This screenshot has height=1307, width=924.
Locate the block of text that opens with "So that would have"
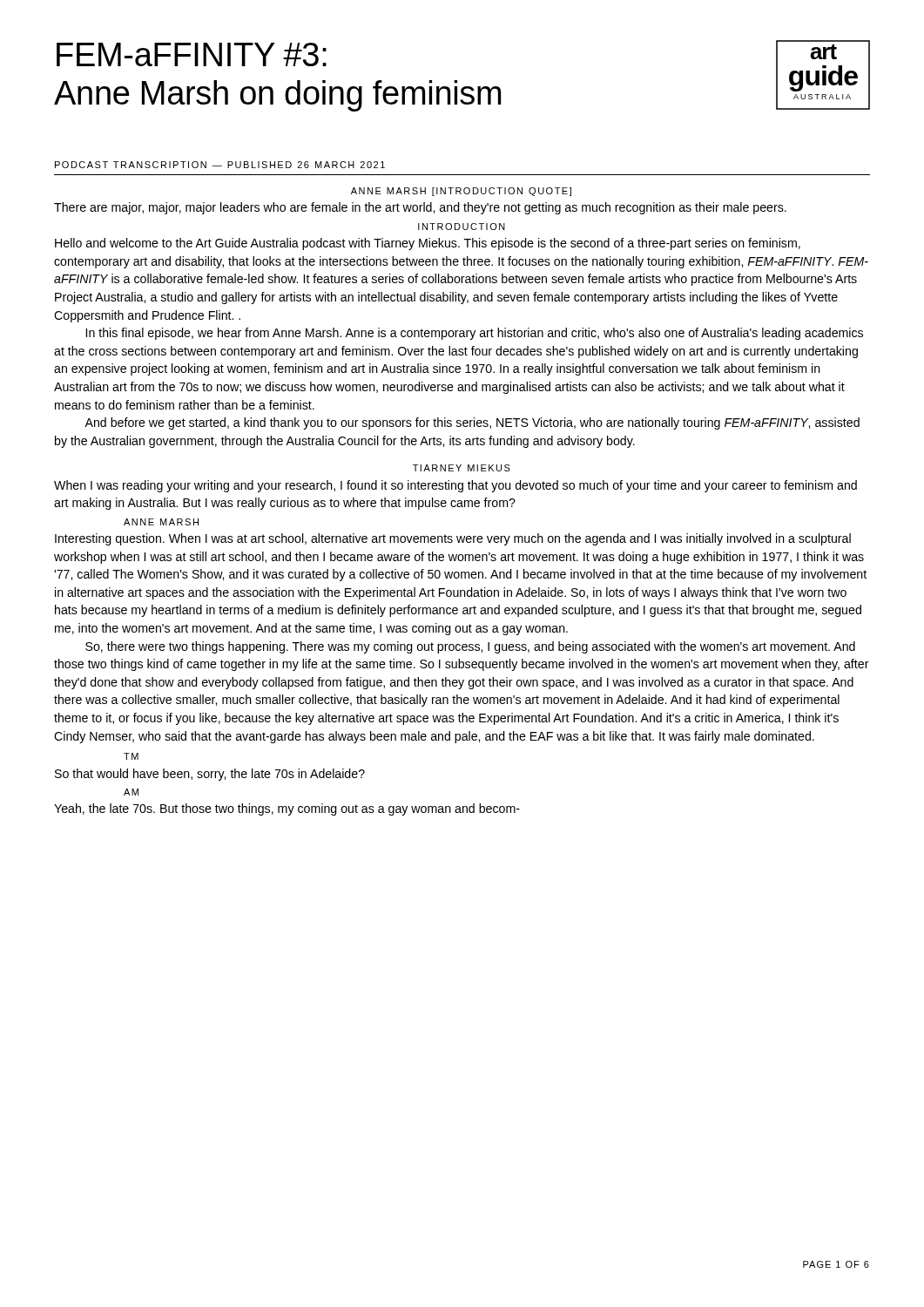tap(210, 775)
